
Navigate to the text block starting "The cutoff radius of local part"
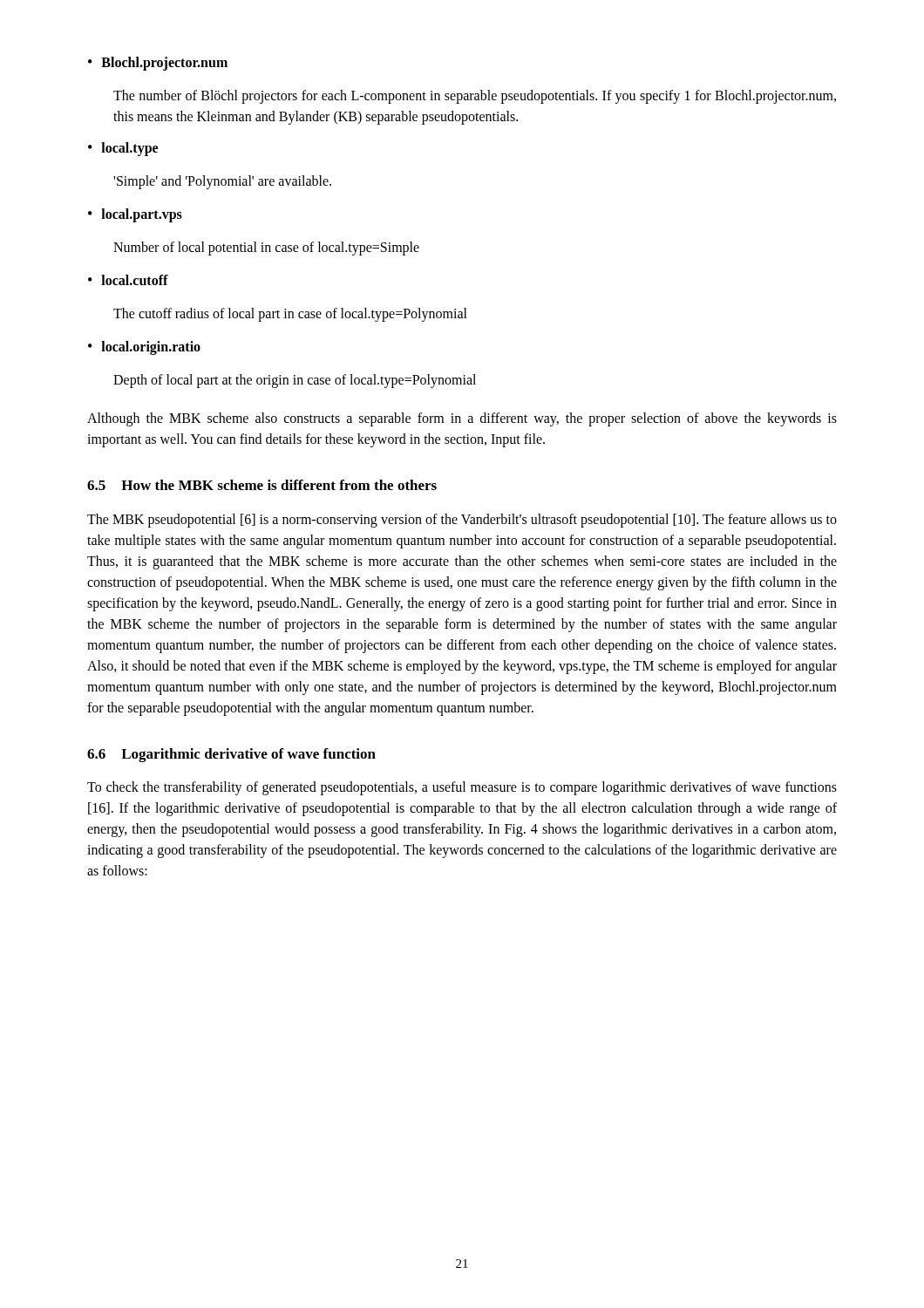pyautogui.click(x=290, y=313)
